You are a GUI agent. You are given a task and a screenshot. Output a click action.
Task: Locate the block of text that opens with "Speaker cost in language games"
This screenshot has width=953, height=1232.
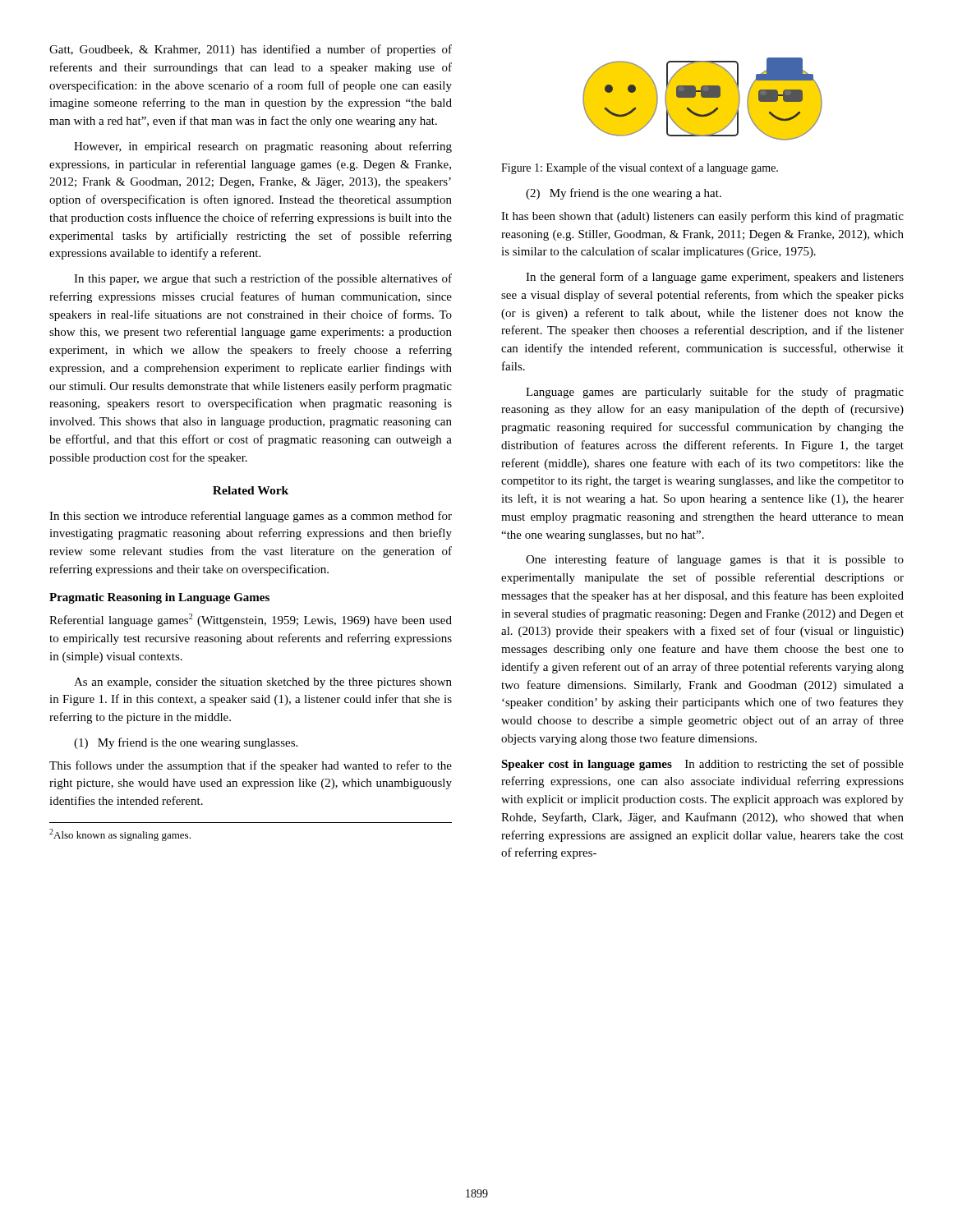[x=702, y=809]
